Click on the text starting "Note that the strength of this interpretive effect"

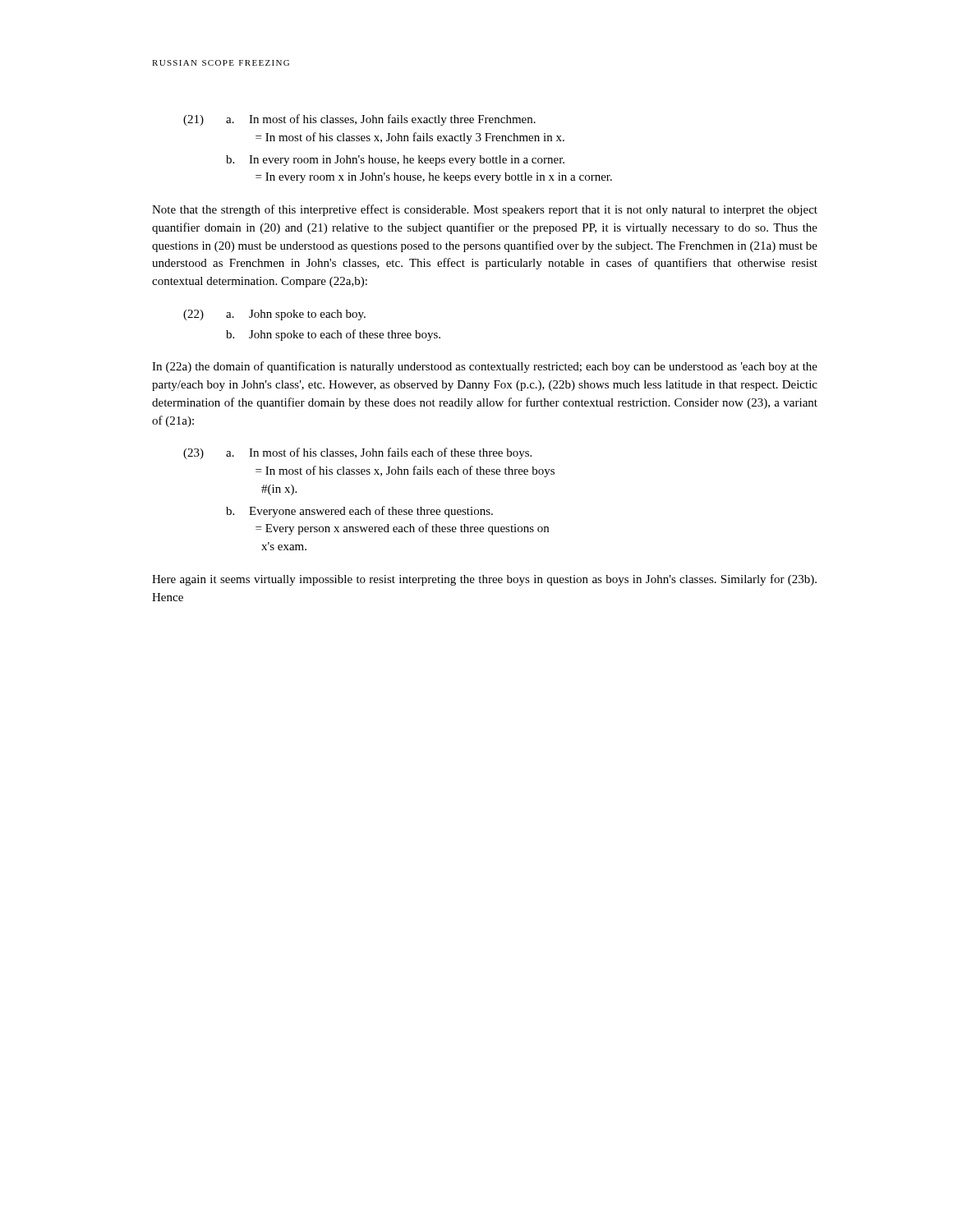pyautogui.click(x=485, y=245)
